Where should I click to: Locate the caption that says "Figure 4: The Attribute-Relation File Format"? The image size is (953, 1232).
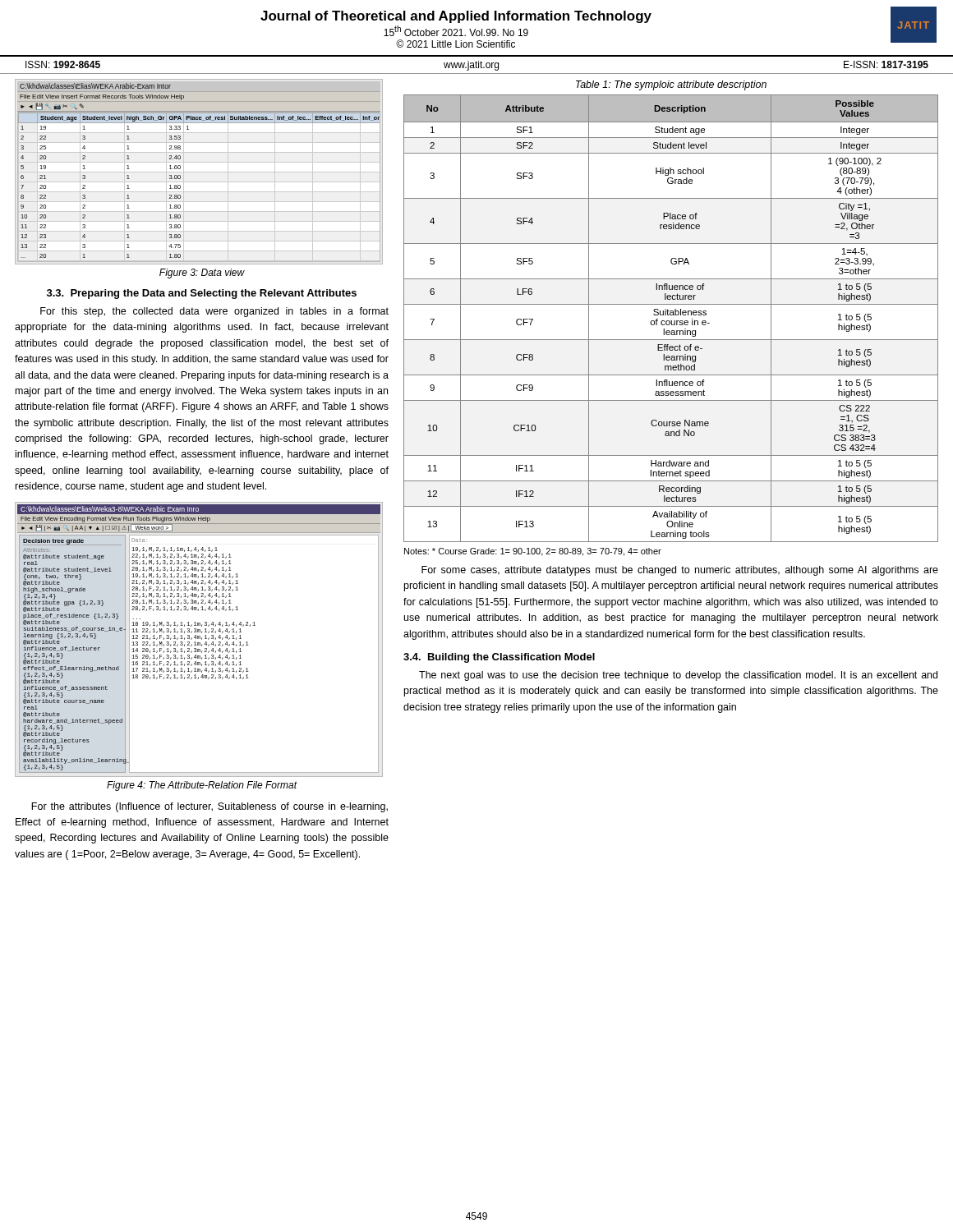click(x=202, y=785)
